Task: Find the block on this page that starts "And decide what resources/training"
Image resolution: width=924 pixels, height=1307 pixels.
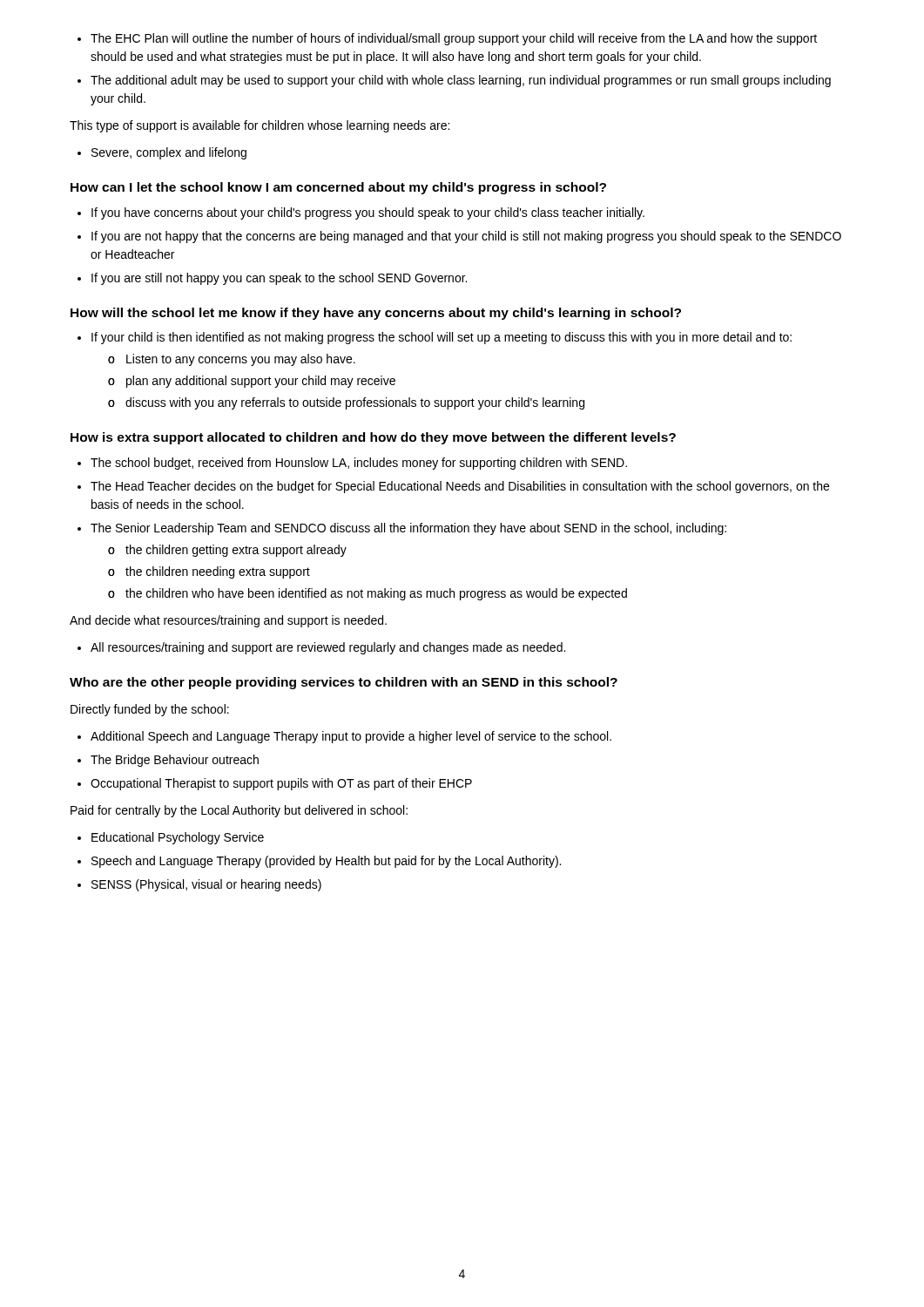Action: coord(229,620)
